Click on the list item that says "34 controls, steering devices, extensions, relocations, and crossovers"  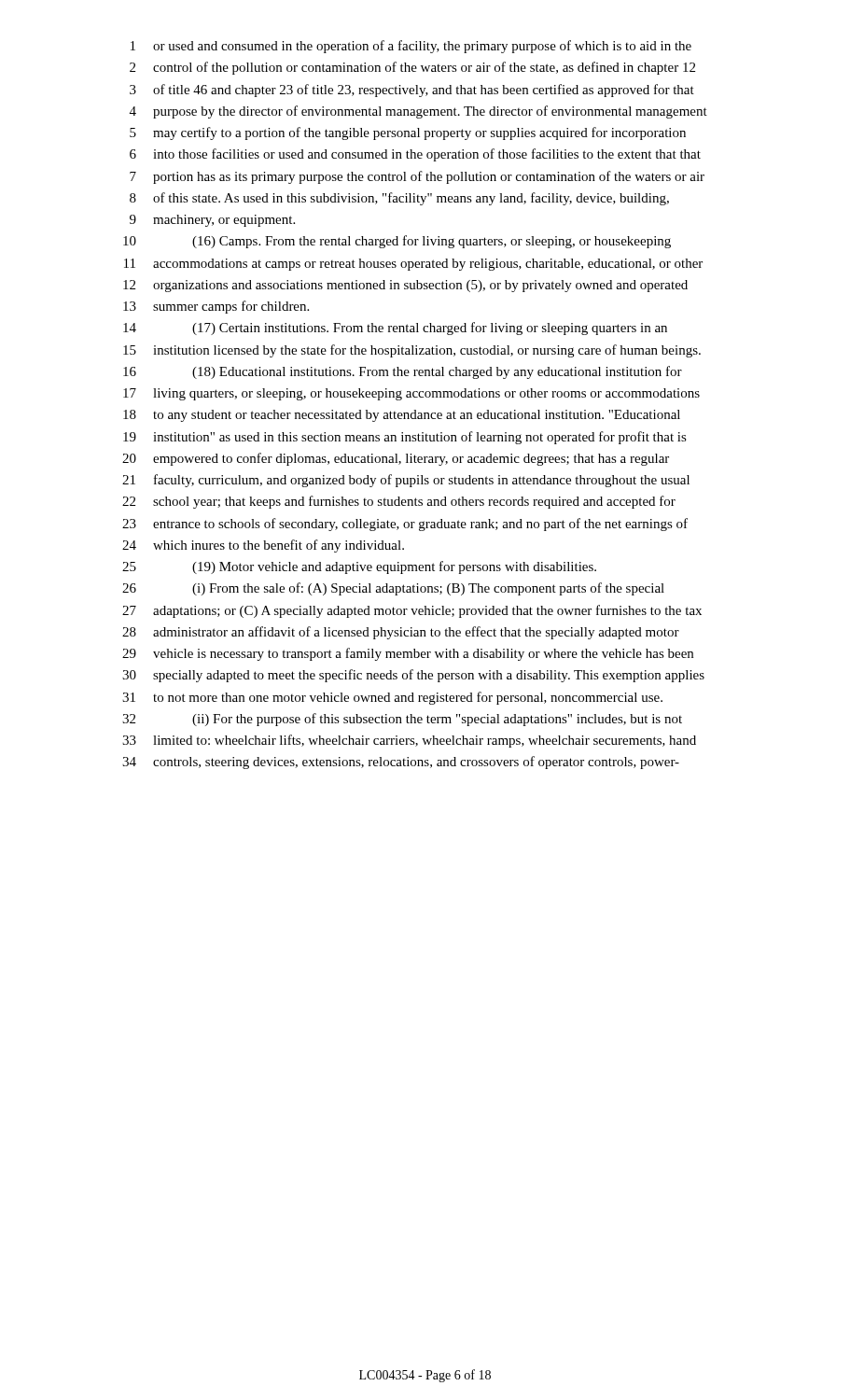pos(442,762)
